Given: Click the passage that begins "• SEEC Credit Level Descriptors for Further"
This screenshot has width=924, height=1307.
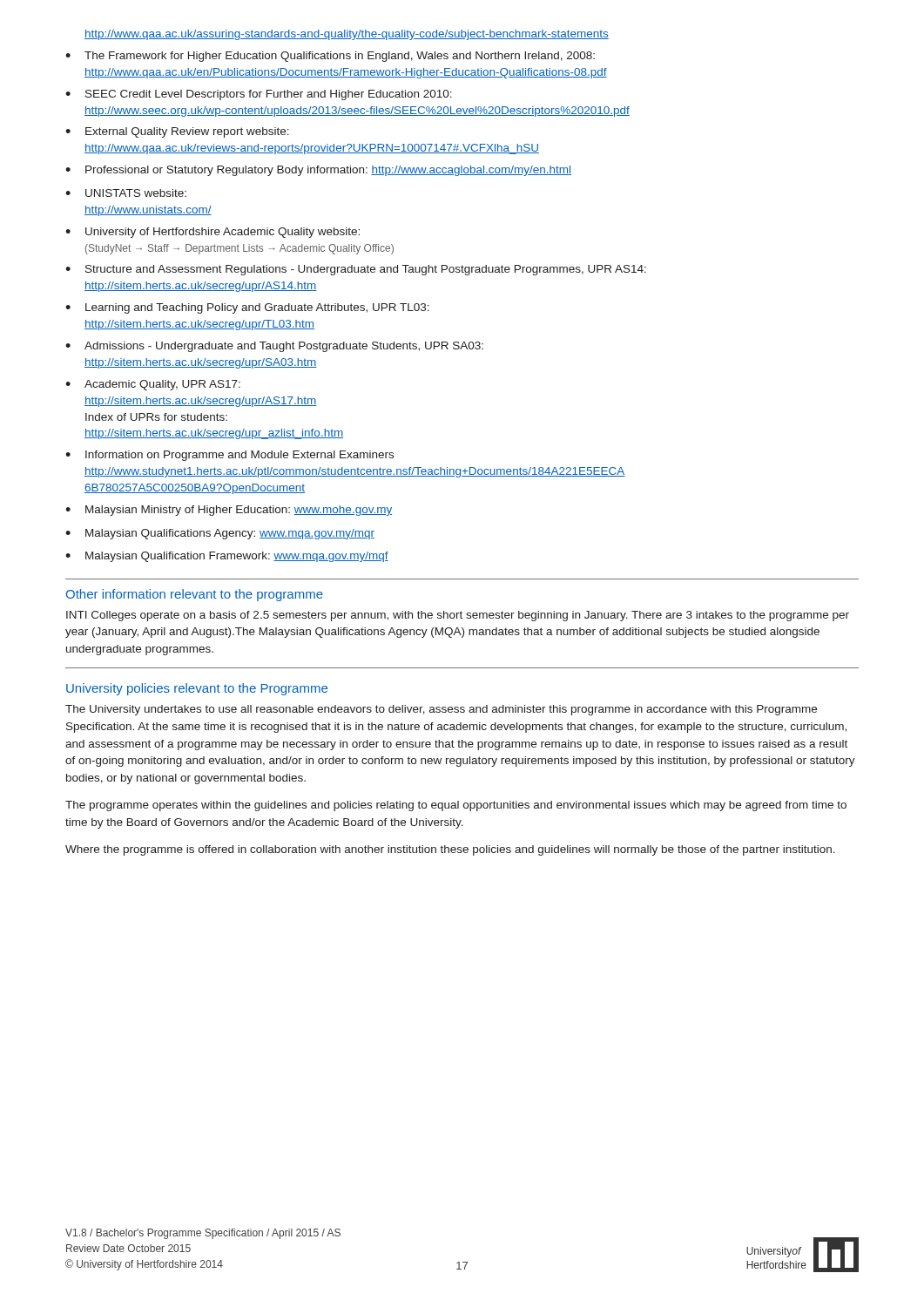Looking at the screenshot, I should [x=462, y=102].
